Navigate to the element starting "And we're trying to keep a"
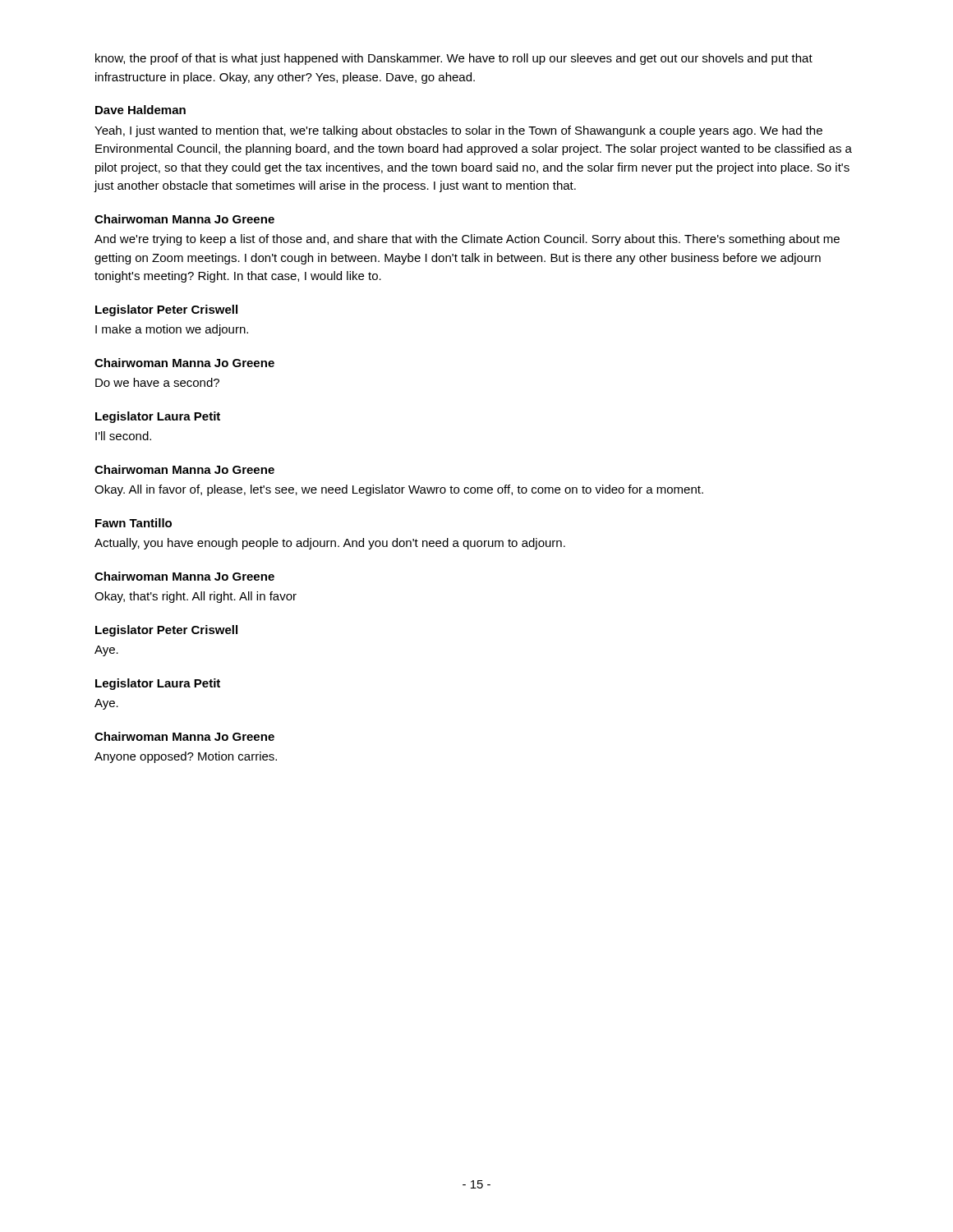 tap(467, 257)
